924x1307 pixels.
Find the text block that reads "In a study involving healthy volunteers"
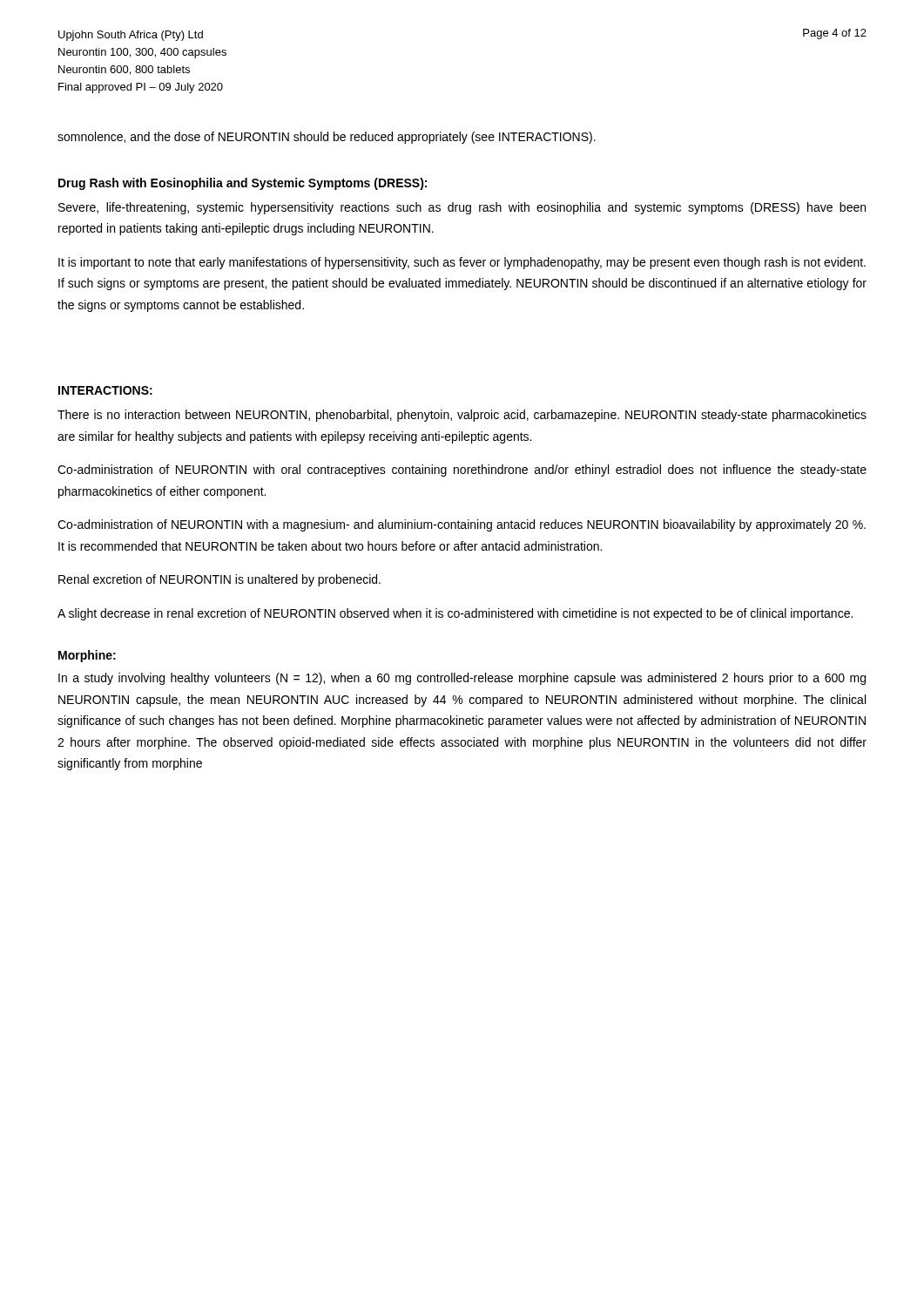pos(462,721)
